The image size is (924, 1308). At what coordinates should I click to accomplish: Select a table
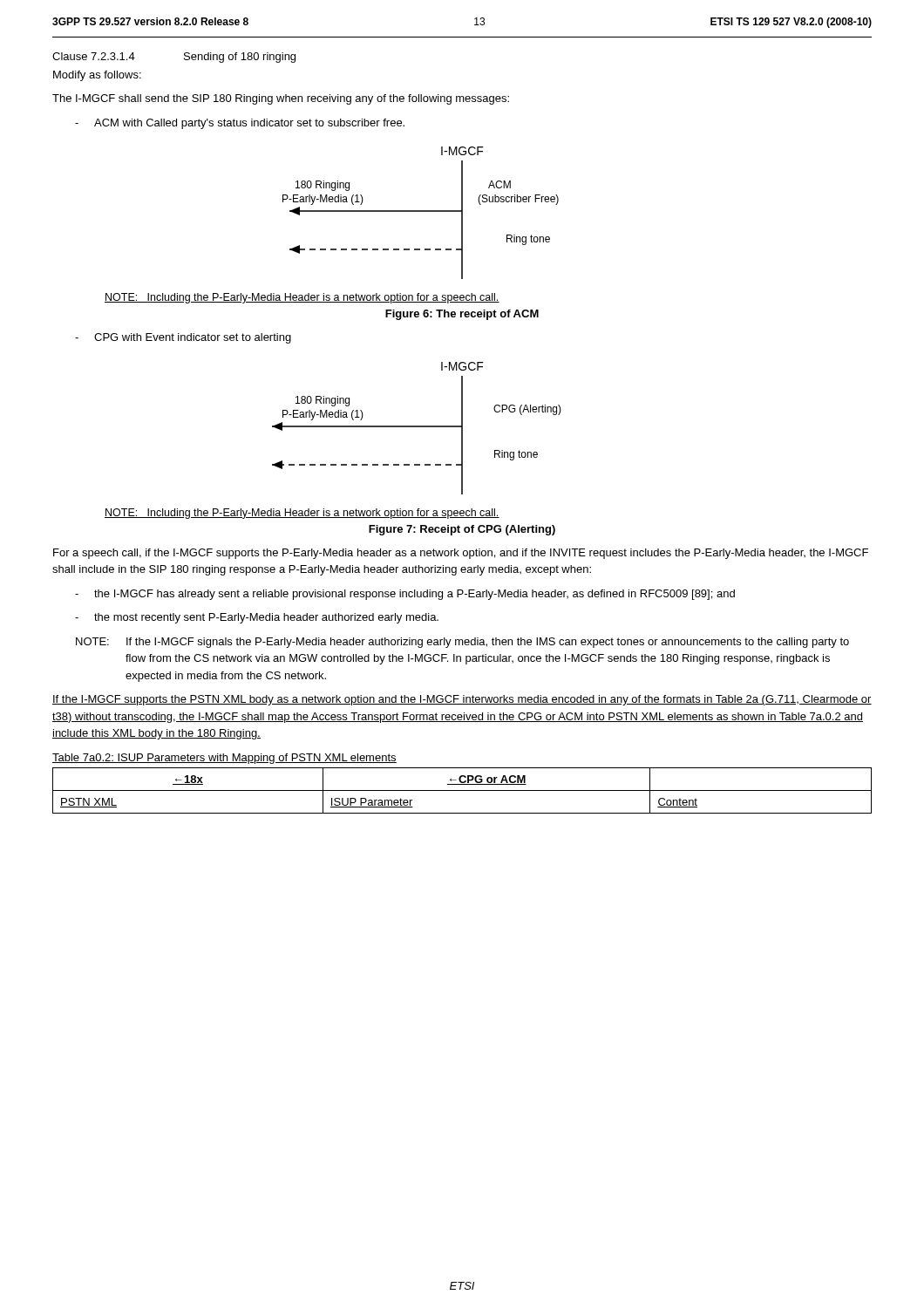[x=462, y=790]
